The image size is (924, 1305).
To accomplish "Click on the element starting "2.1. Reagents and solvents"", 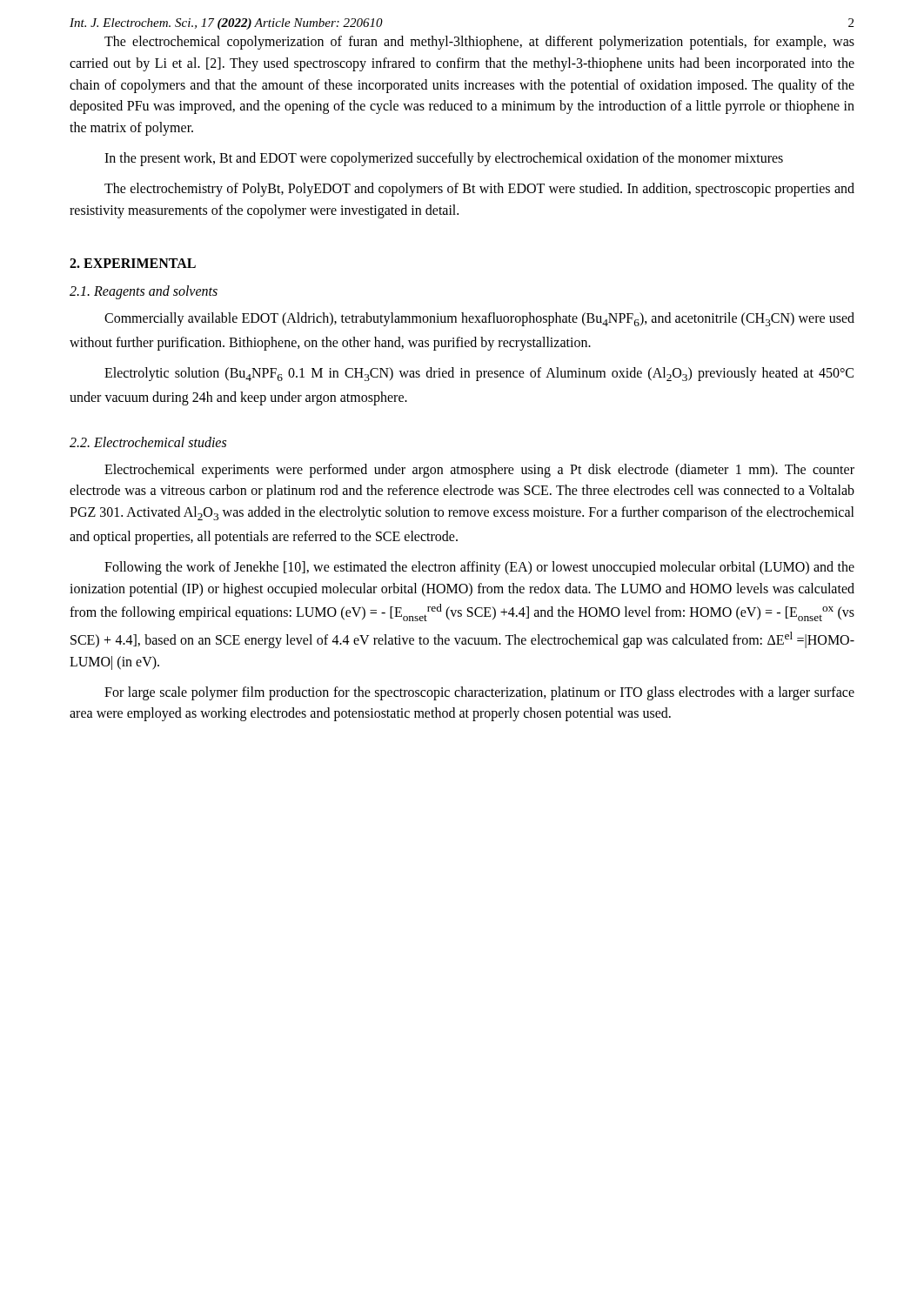I will (x=144, y=291).
